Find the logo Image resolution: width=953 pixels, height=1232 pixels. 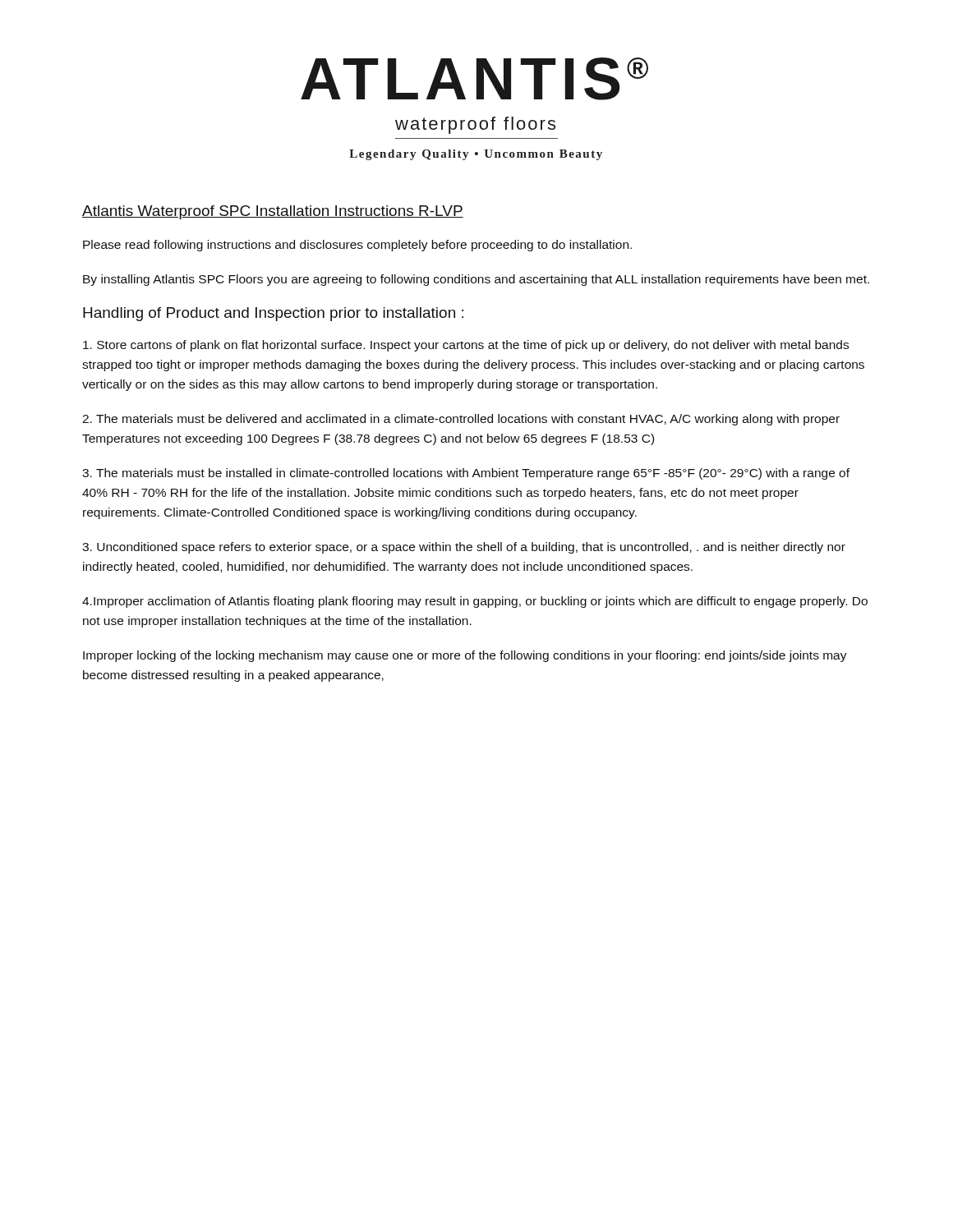pos(476,85)
